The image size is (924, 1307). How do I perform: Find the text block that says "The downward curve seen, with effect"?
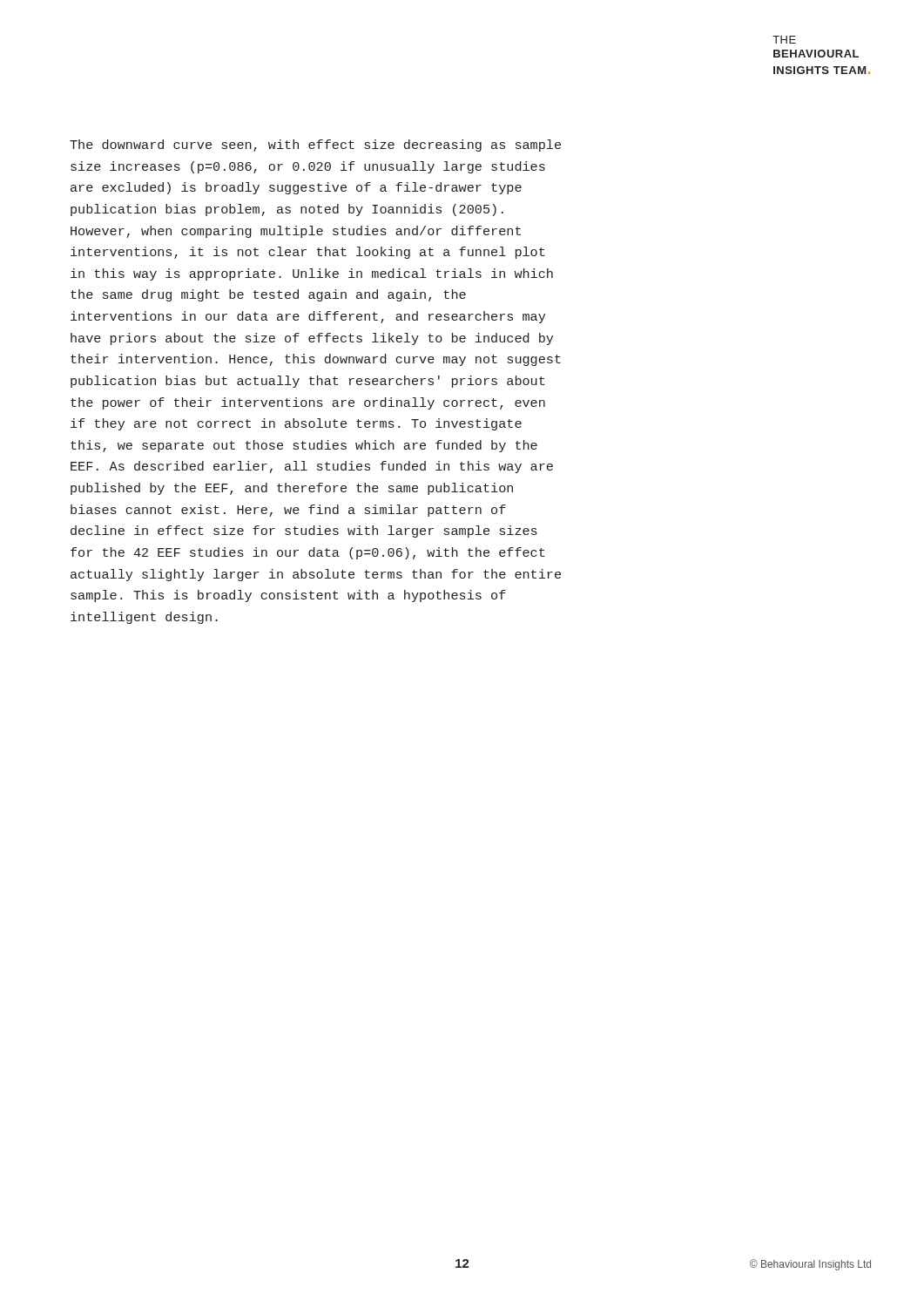pyautogui.click(x=316, y=382)
